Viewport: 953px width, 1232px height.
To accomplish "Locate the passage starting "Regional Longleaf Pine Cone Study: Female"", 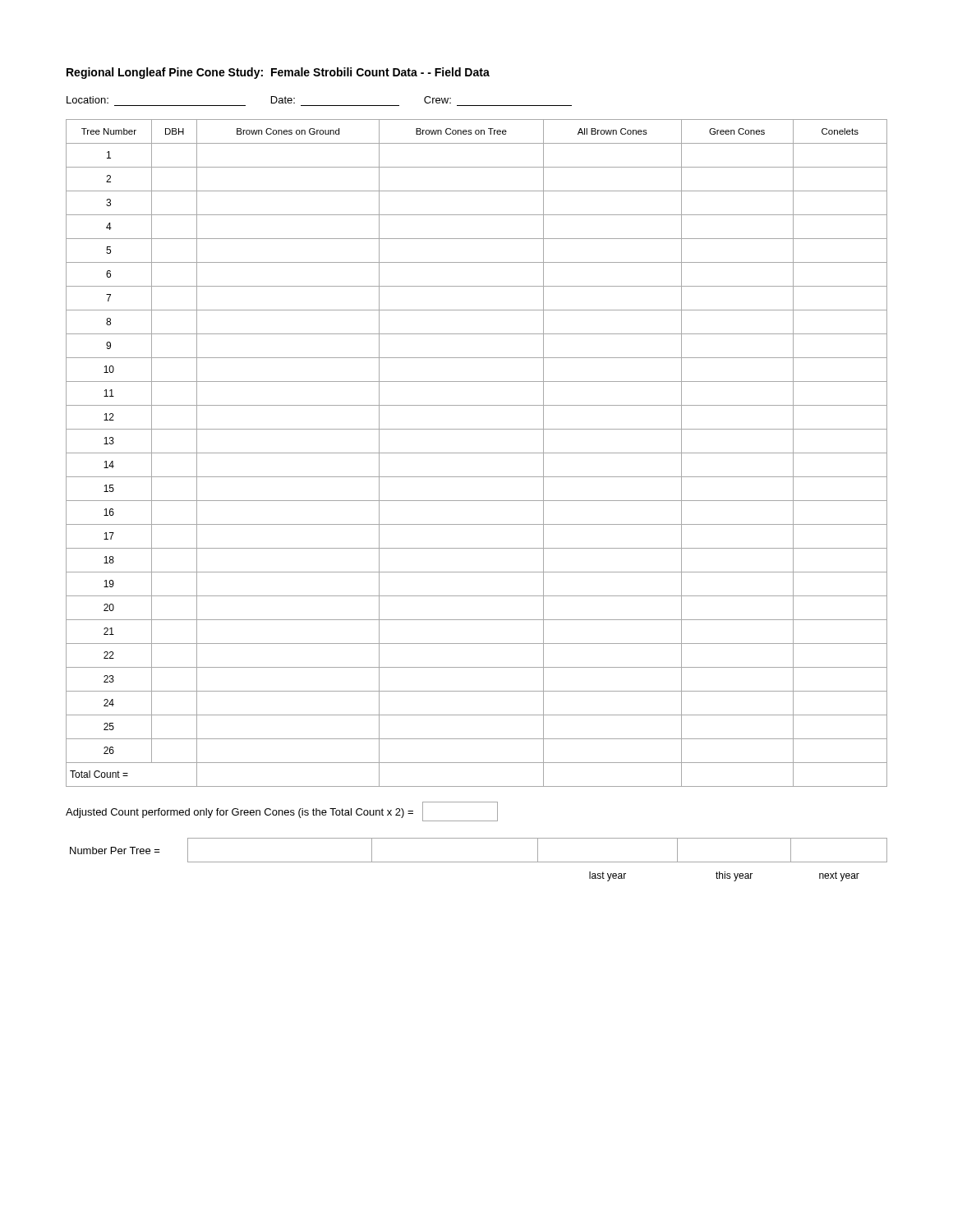I will click(x=278, y=72).
